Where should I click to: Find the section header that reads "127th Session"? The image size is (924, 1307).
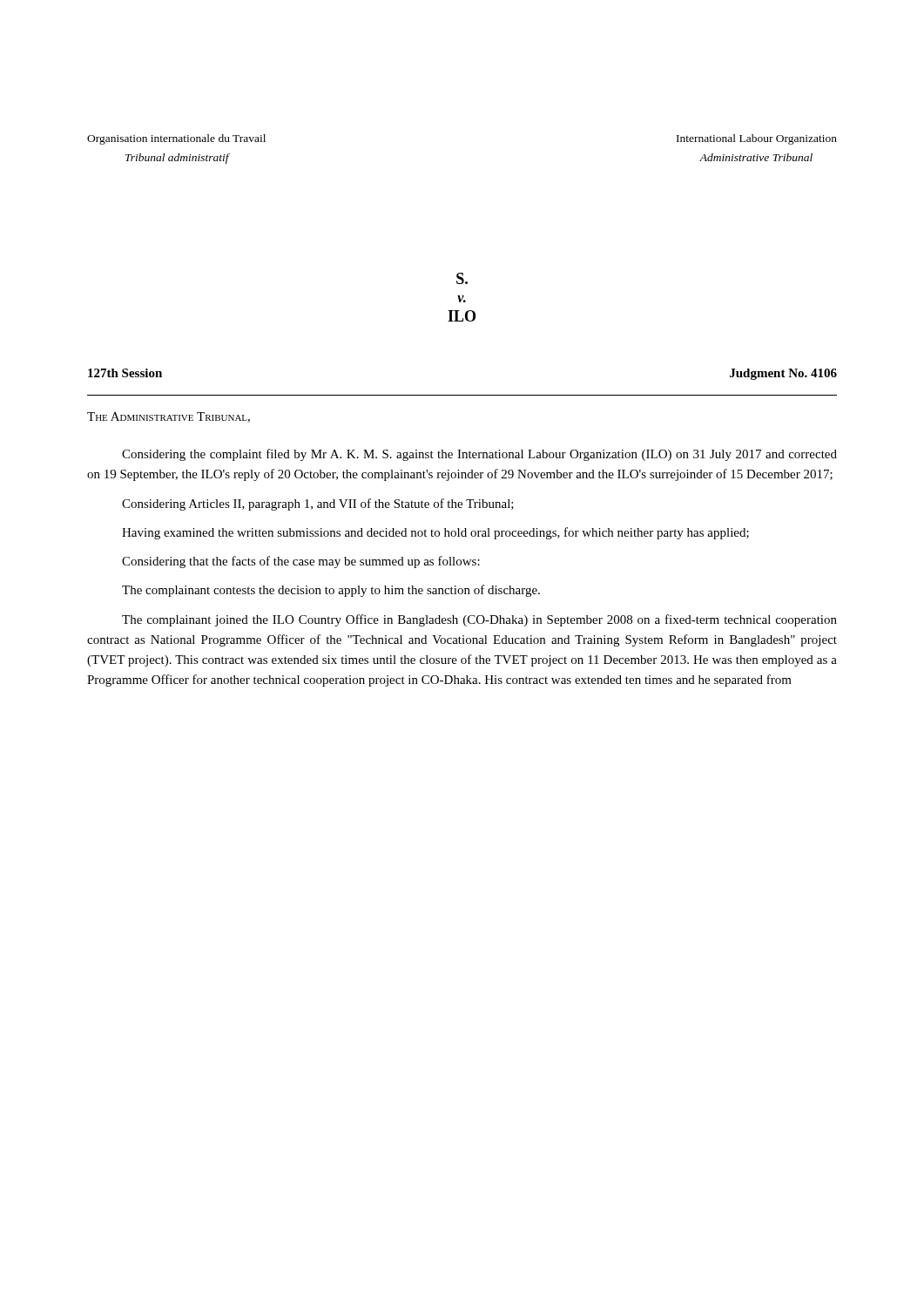point(125,373)
